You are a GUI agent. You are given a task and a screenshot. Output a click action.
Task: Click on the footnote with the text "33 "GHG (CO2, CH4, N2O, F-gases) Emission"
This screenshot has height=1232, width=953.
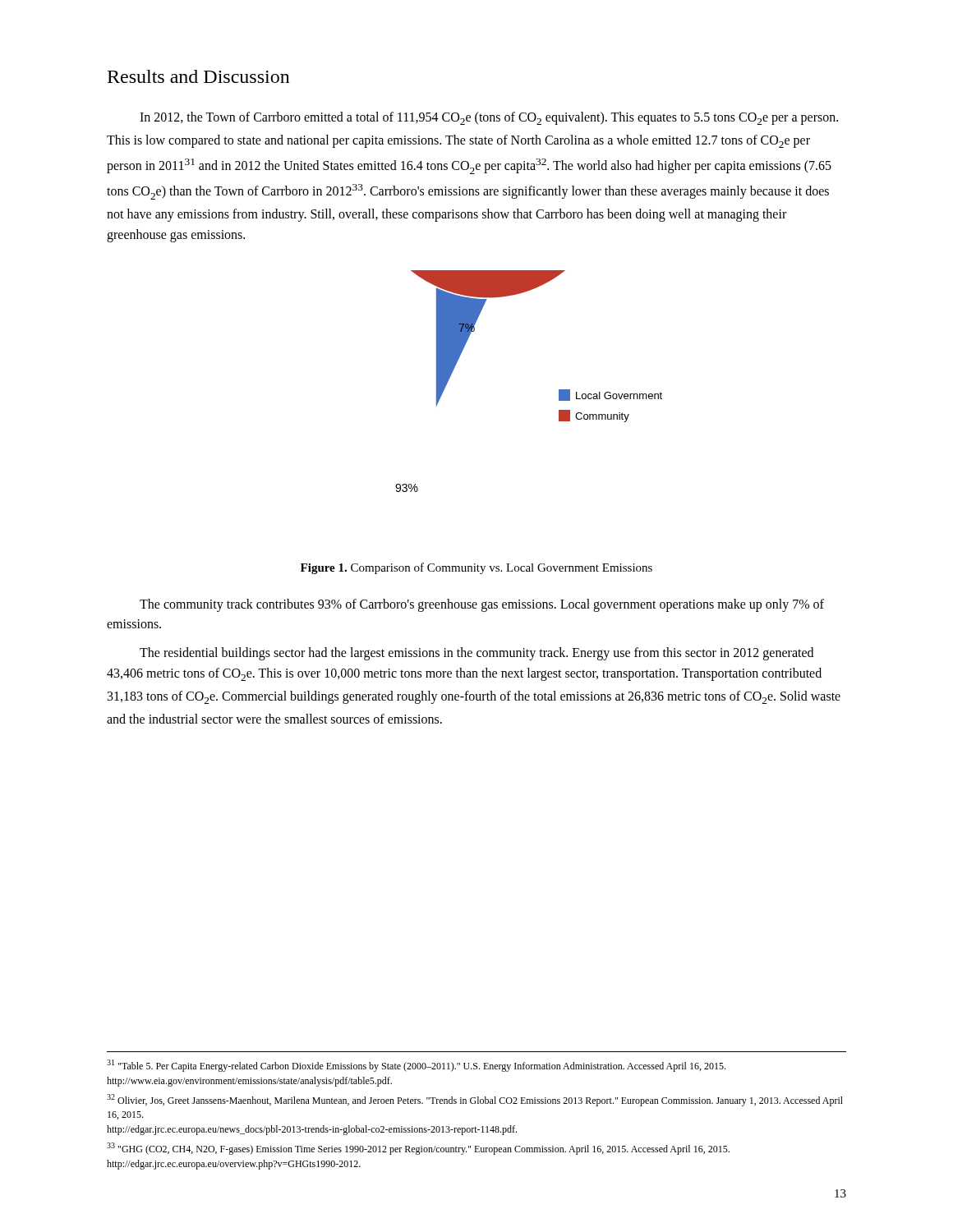tap(418, 1155)
